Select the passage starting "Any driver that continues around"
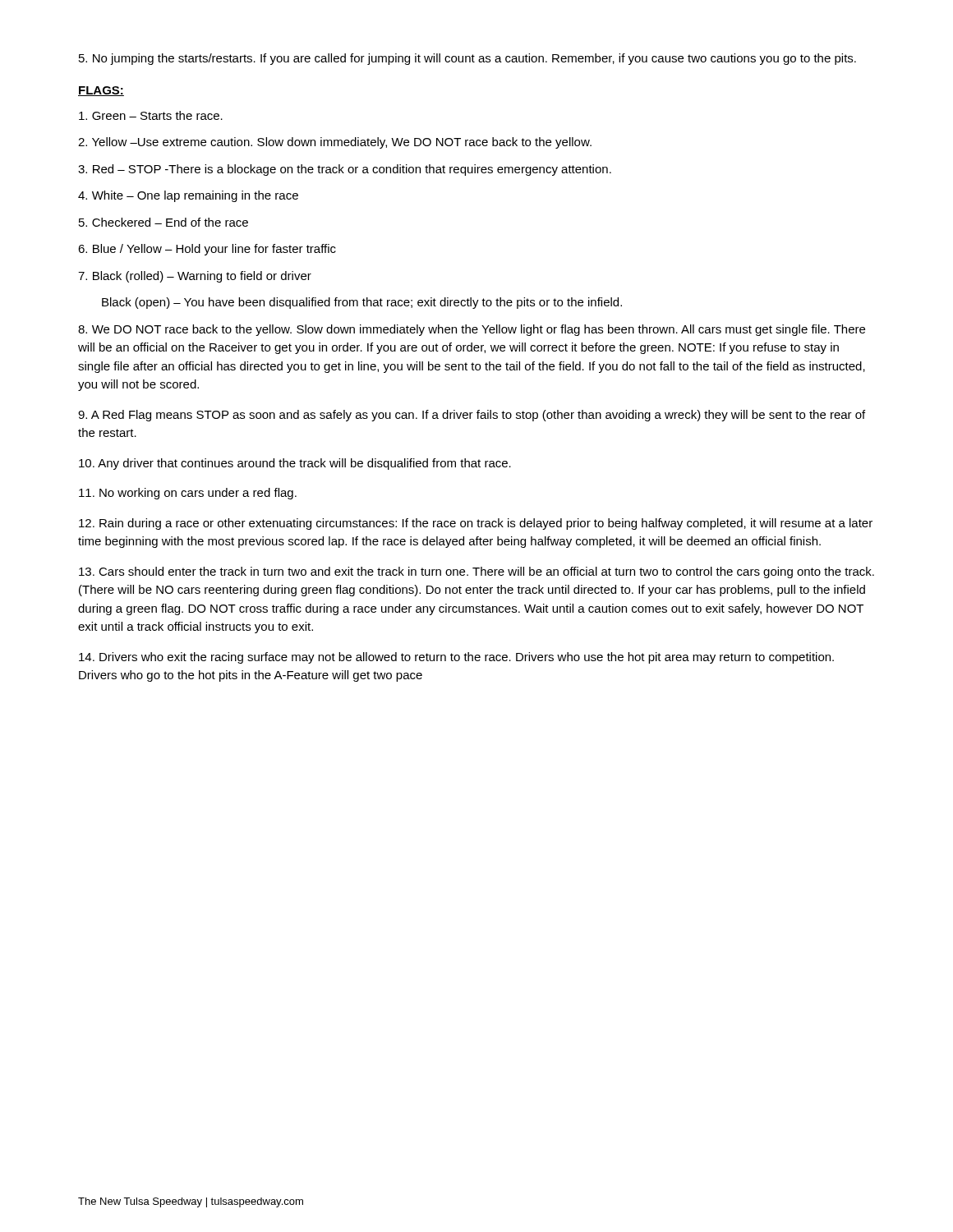The width and height of the screenshot is (953, 1232). (295, 462)
